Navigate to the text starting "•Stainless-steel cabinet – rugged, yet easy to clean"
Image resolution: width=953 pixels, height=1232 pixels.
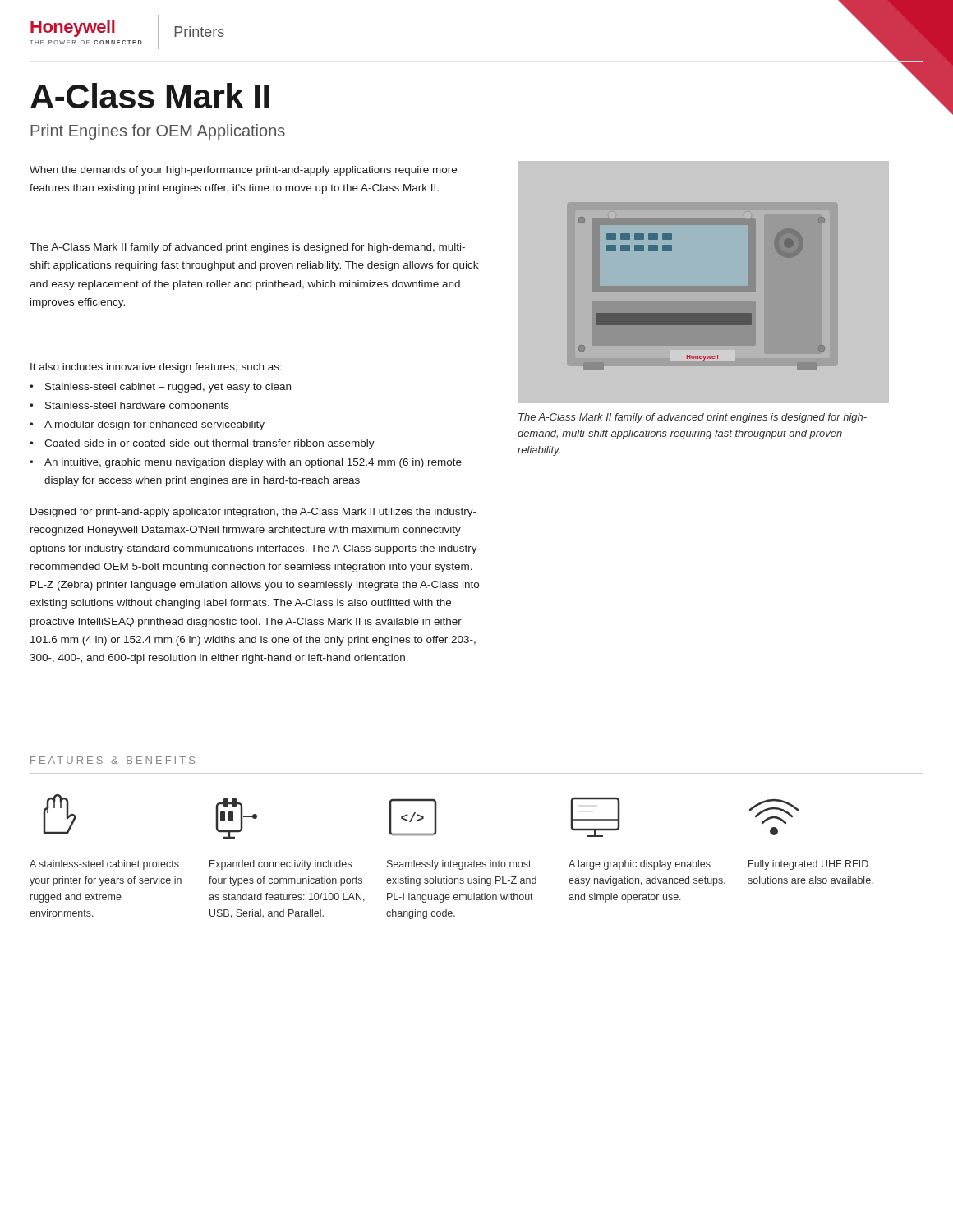[x=257, y=387]
